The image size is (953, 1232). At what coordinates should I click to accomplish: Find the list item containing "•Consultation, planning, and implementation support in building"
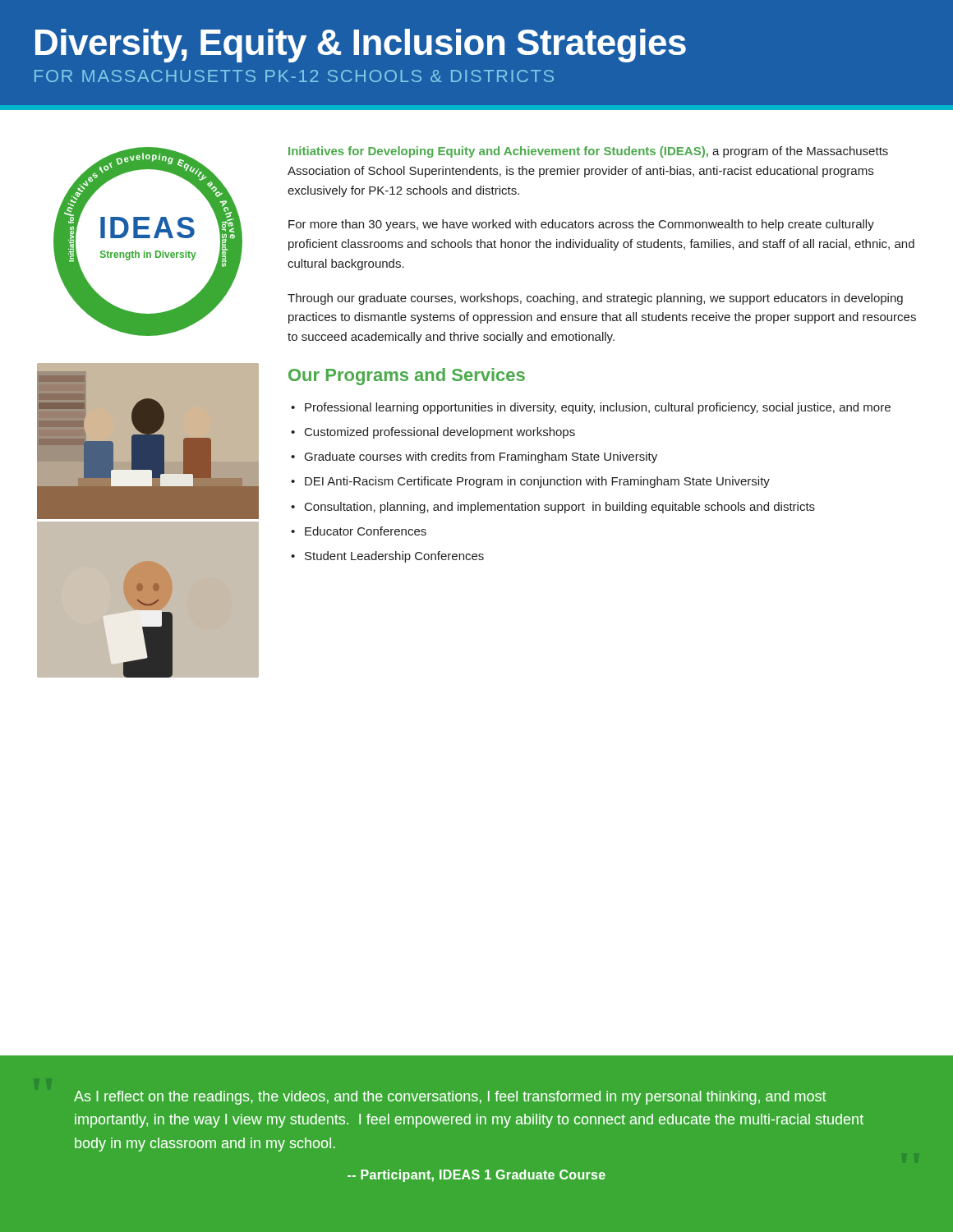(553, 506)
